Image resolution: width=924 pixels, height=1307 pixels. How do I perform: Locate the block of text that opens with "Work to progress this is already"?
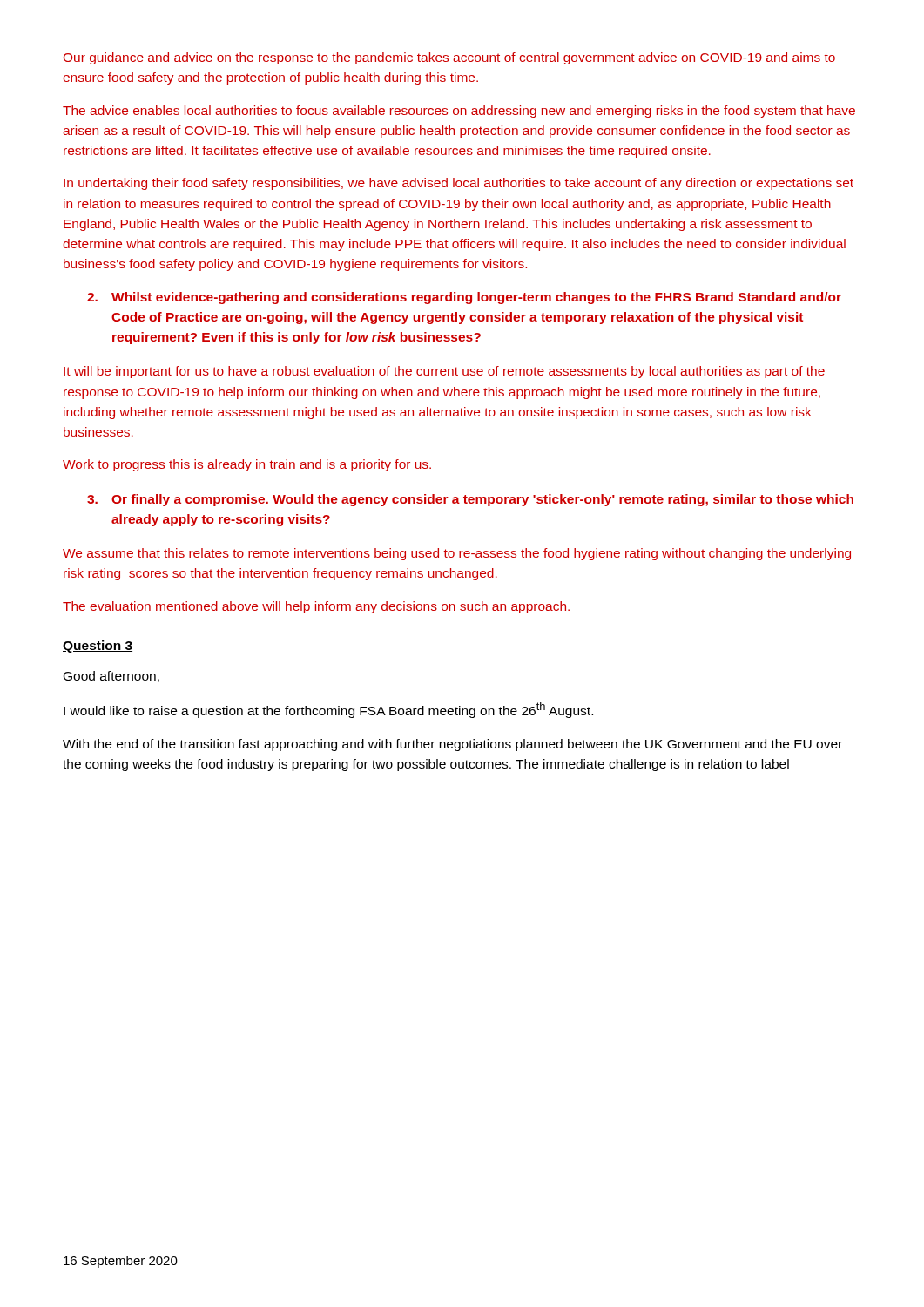[248, 464]
